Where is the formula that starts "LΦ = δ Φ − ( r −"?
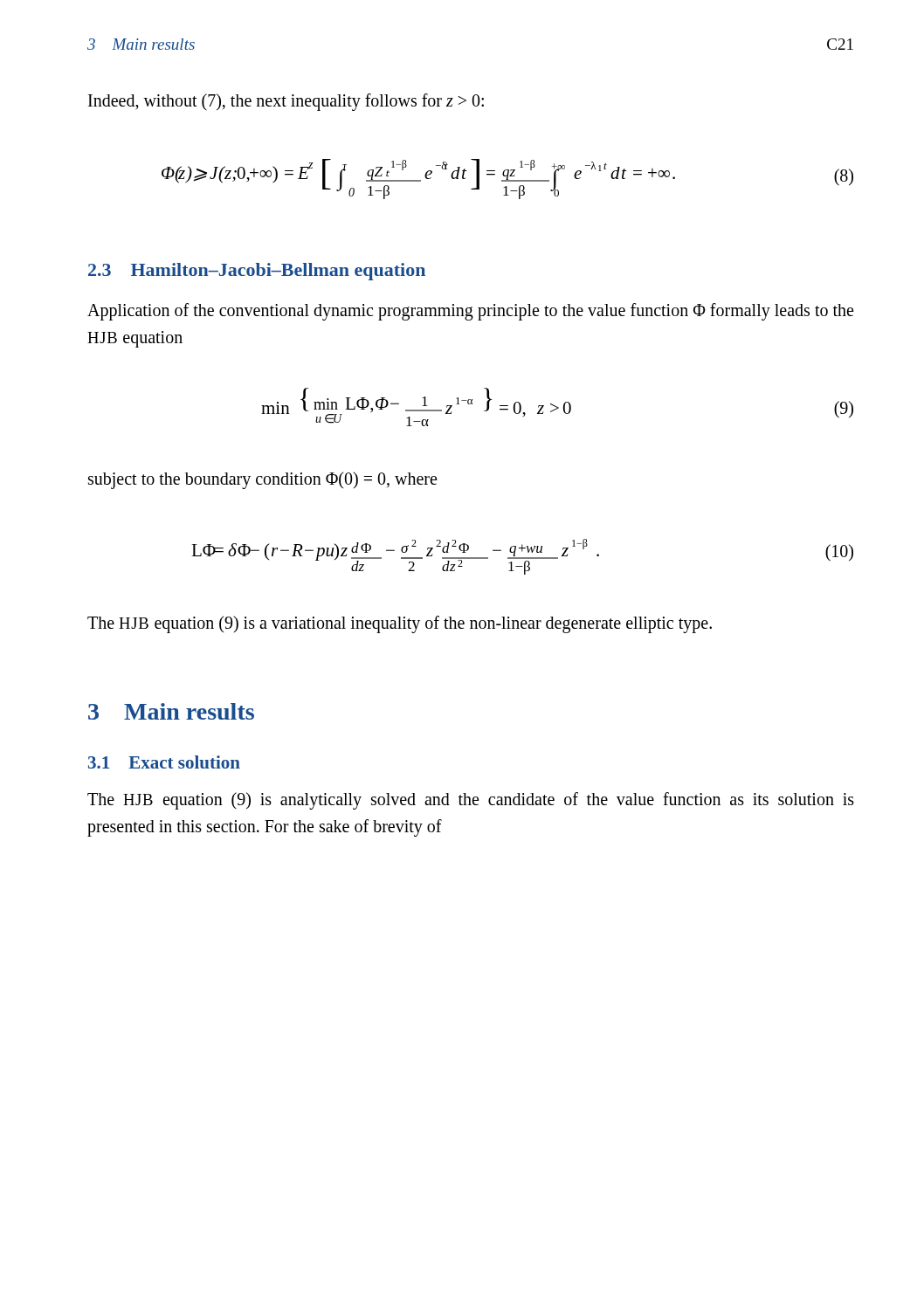This screenshot has height=1310, width=924. click(x=475, y=551)
